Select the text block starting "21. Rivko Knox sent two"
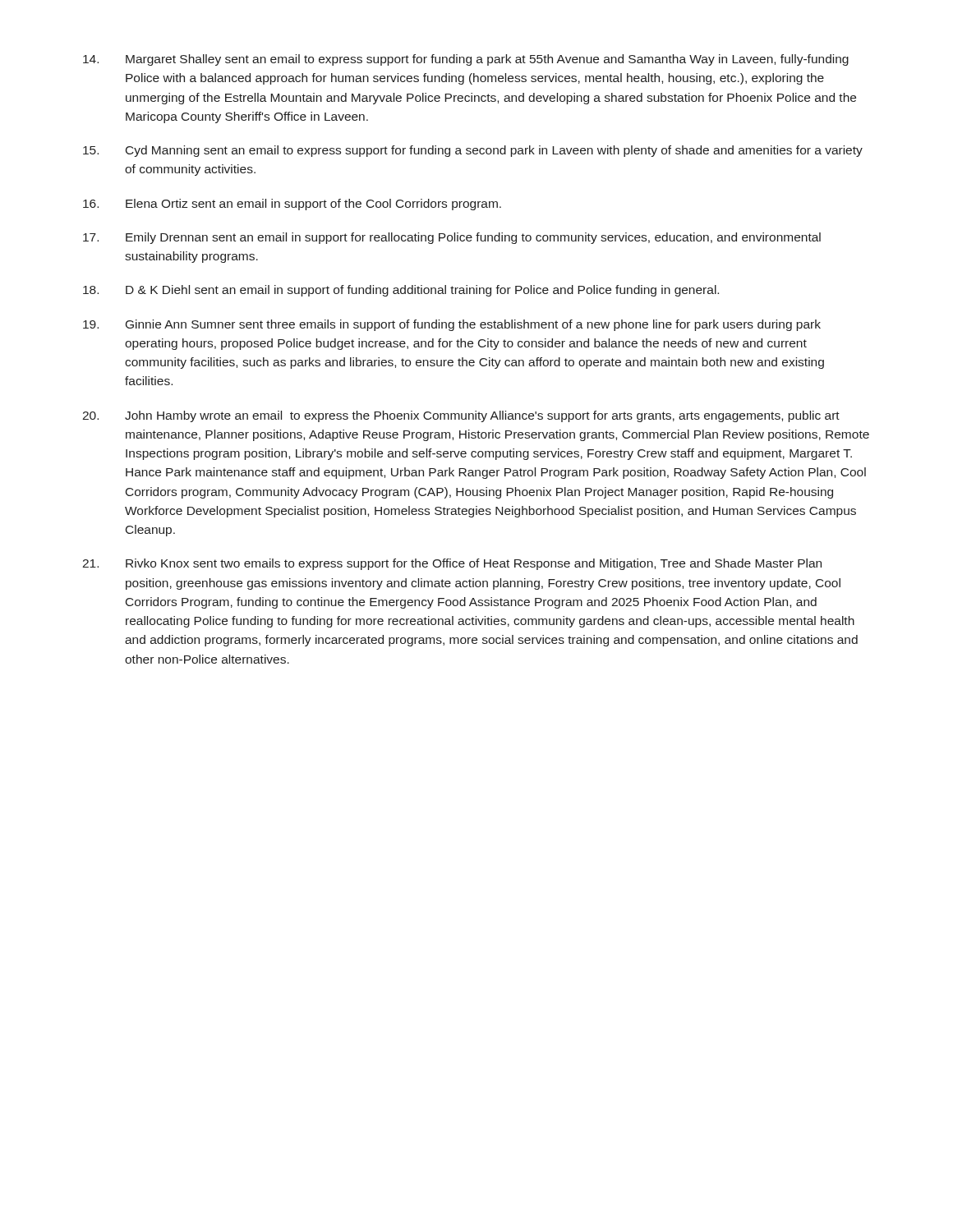Screen dimensions: 1232x953 (476, 611)
